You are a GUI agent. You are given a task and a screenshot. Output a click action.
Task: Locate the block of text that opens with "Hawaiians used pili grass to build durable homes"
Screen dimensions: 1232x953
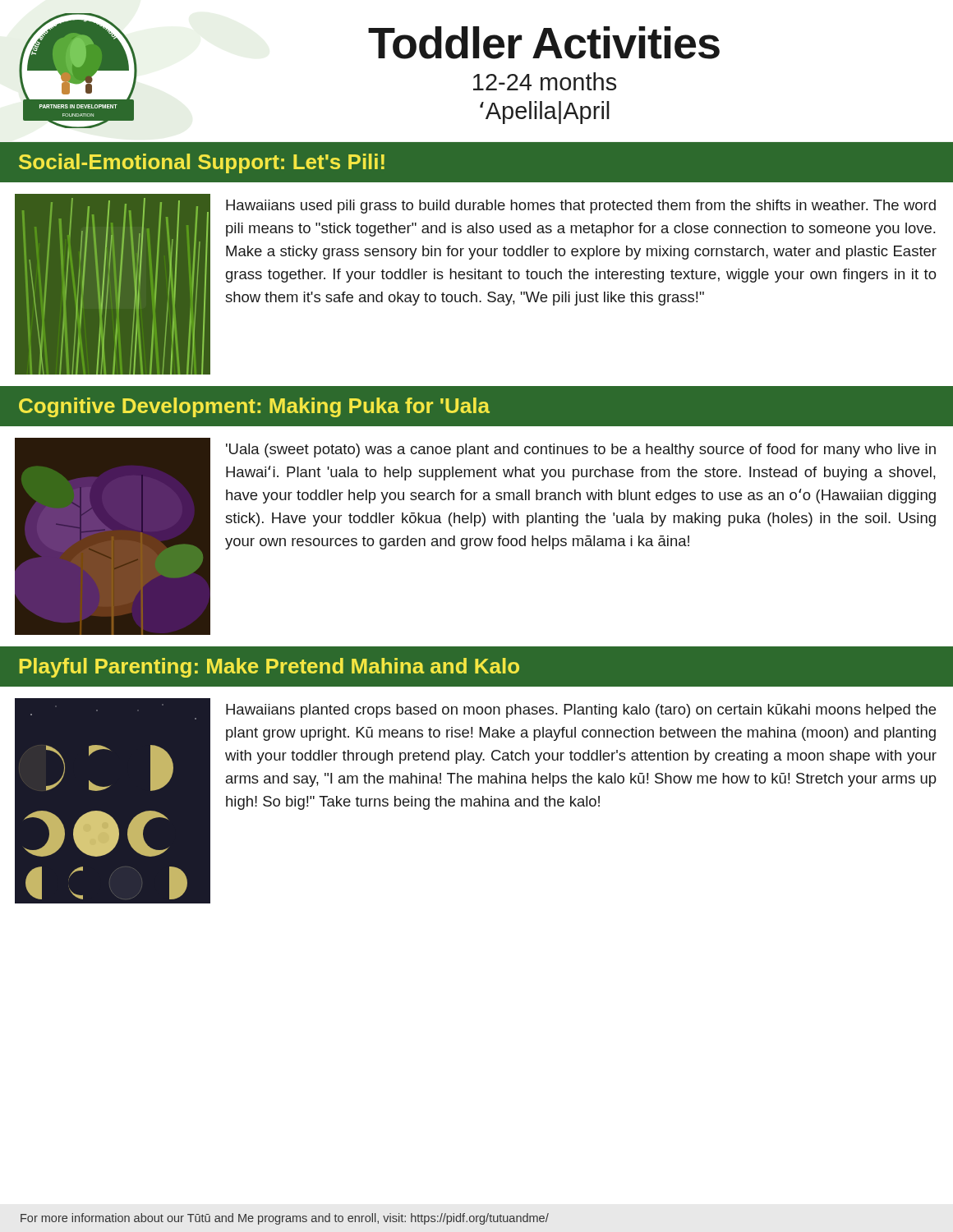pyautogui.click(x=581, y=251)
